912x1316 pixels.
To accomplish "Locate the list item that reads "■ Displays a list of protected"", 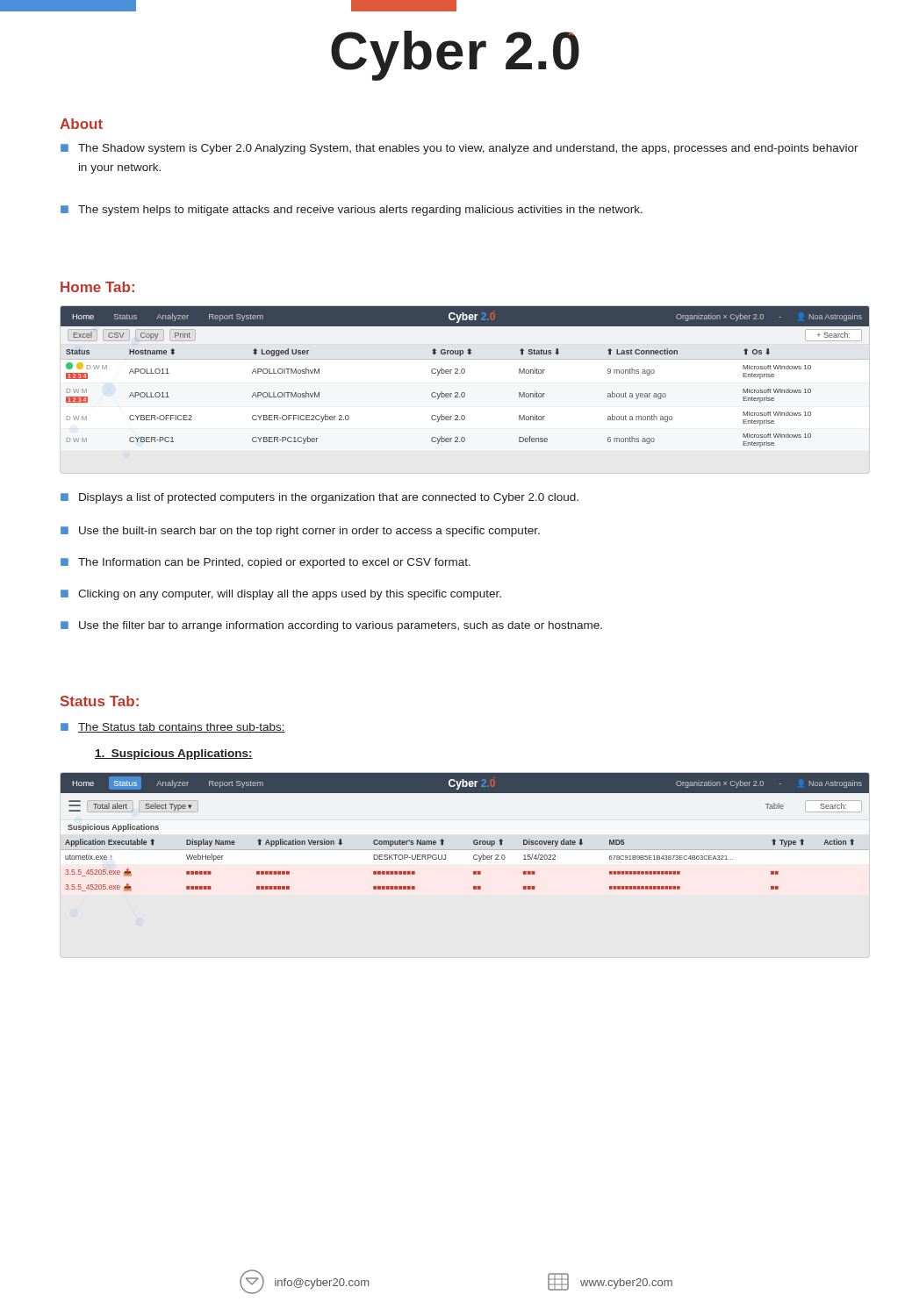I will click(x=319, y=497).
